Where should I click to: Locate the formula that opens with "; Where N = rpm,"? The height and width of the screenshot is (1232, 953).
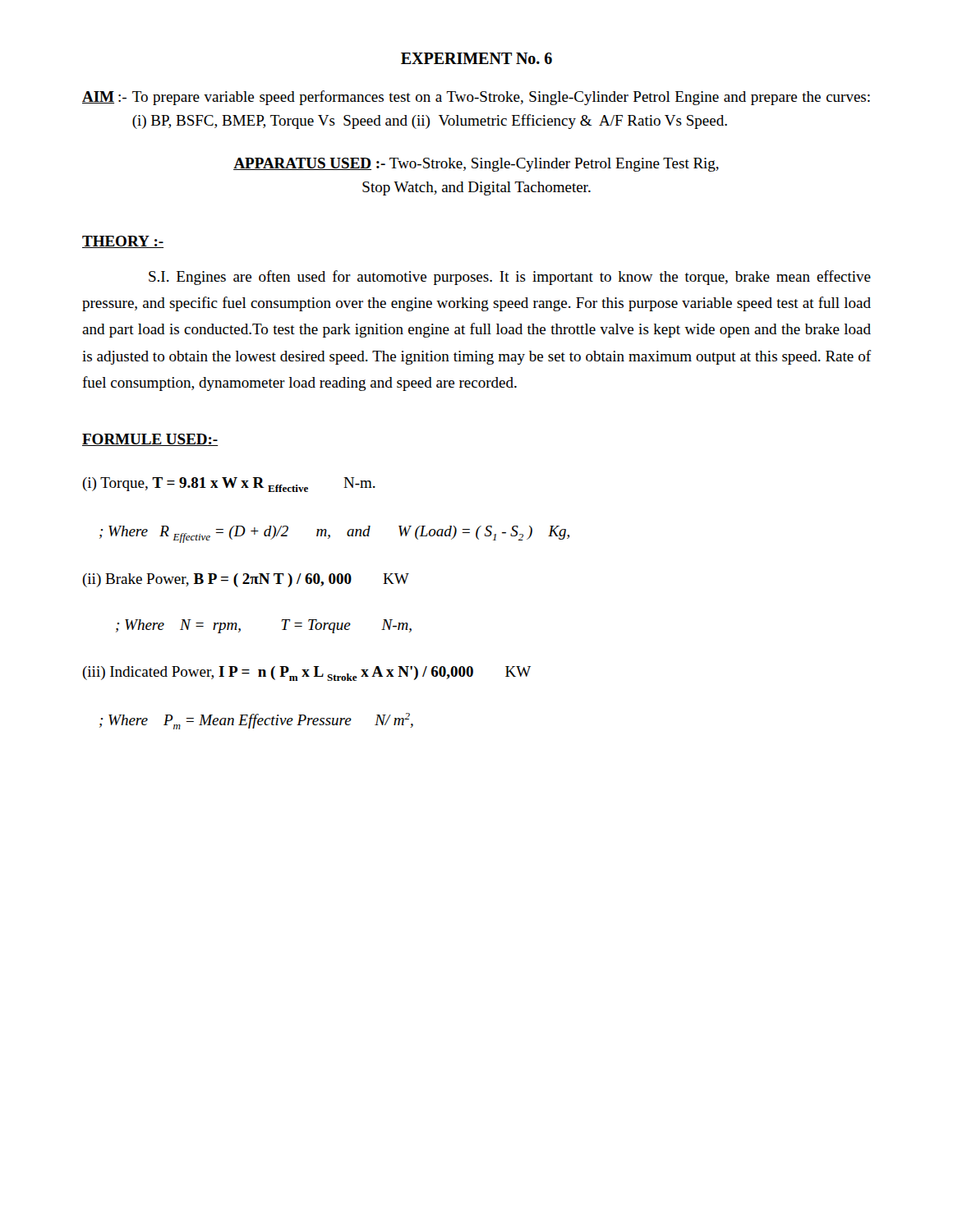point(134,626)
